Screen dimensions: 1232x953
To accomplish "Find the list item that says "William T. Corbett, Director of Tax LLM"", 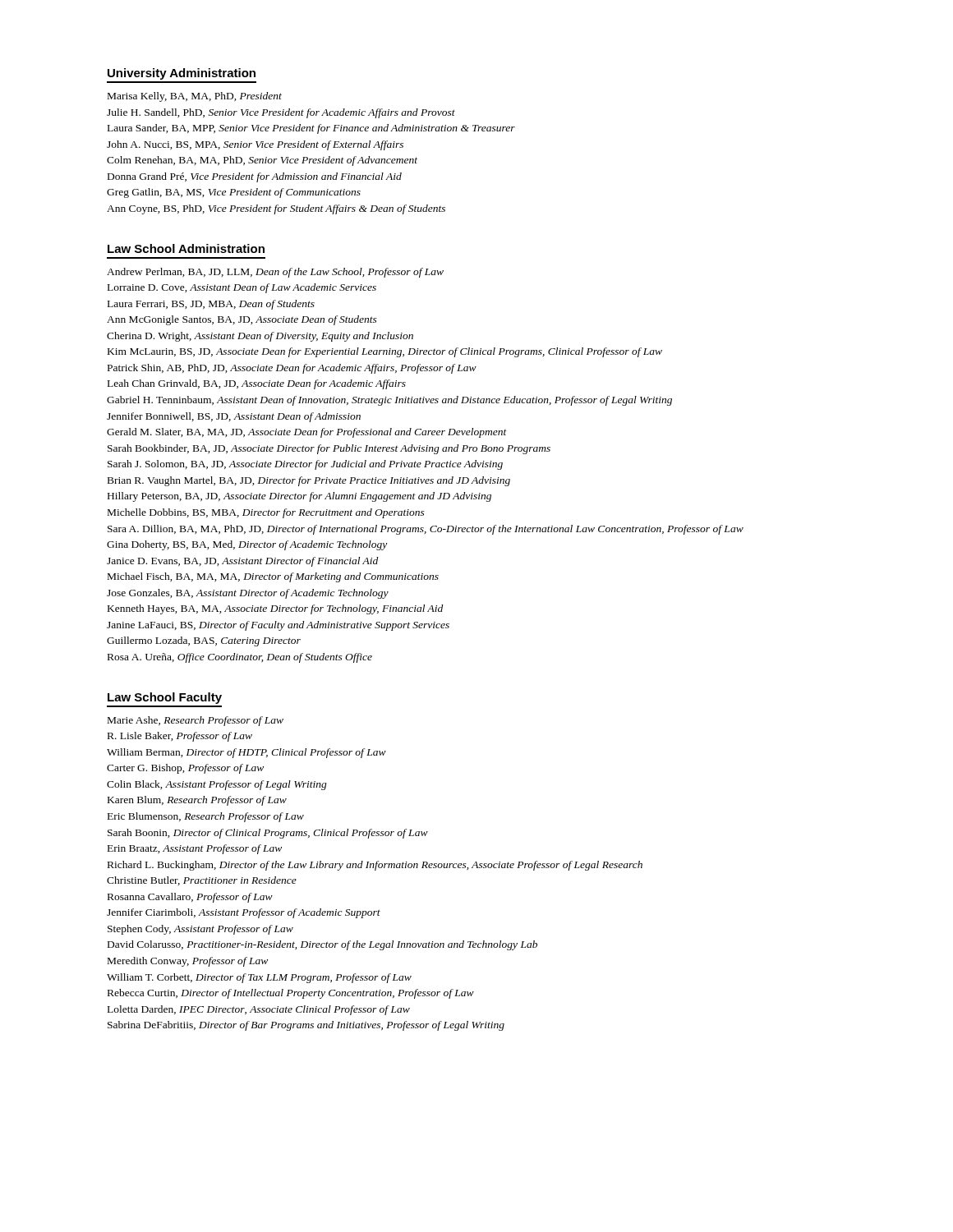I will coord(259,977).
